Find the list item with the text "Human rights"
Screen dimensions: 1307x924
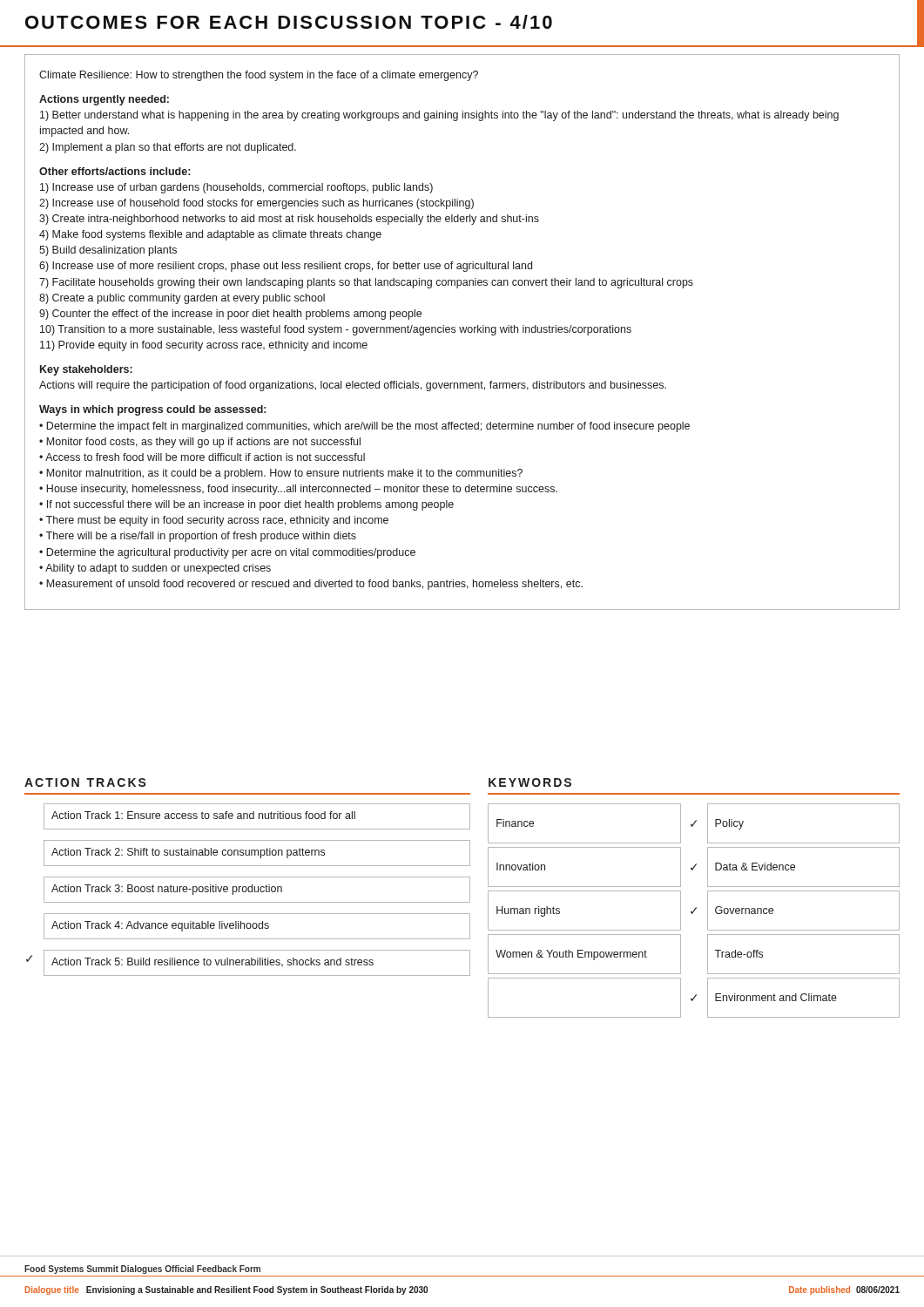tap(528, 910)
